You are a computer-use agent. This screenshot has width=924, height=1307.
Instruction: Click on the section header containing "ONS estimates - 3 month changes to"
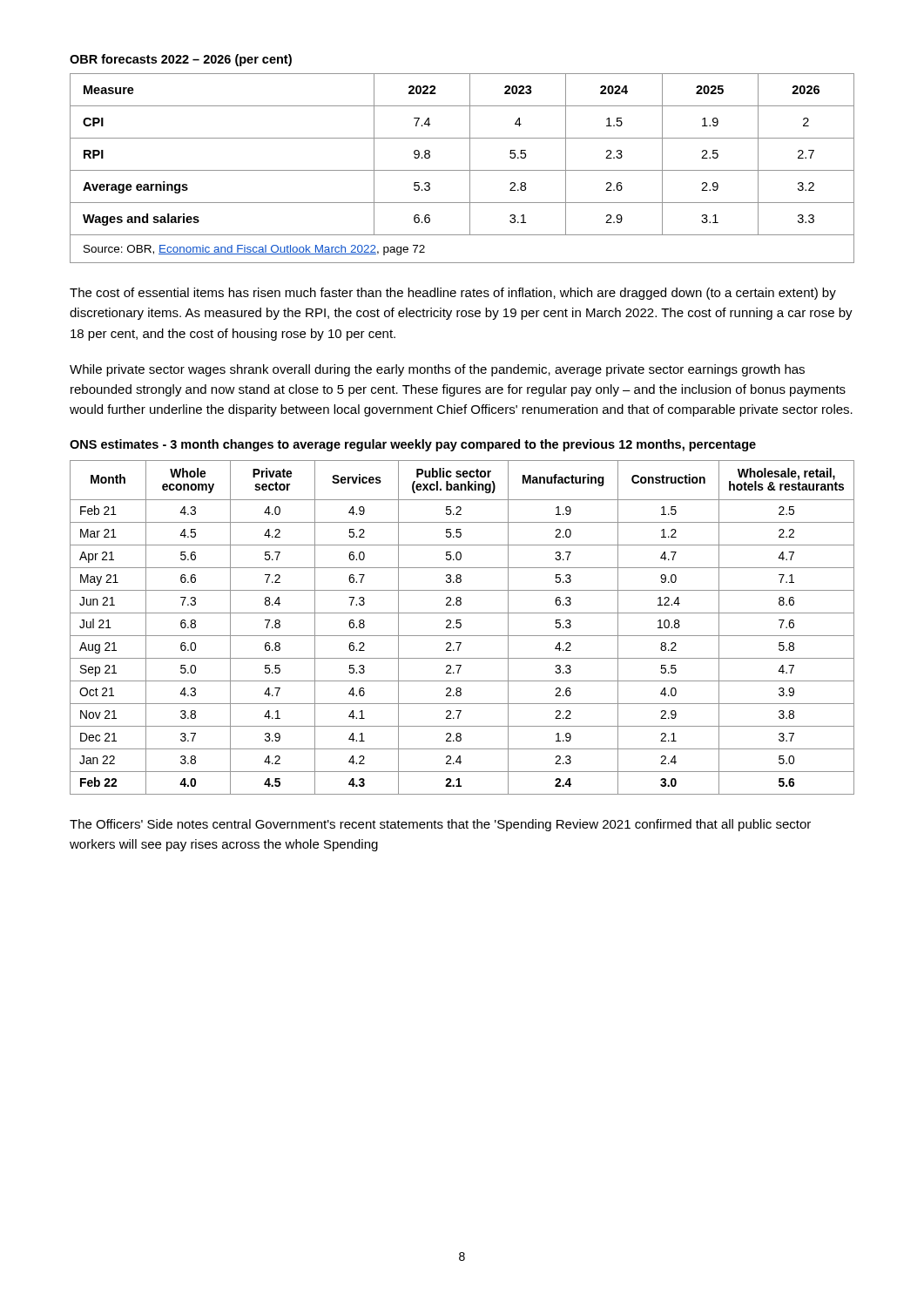click(413, 444)
